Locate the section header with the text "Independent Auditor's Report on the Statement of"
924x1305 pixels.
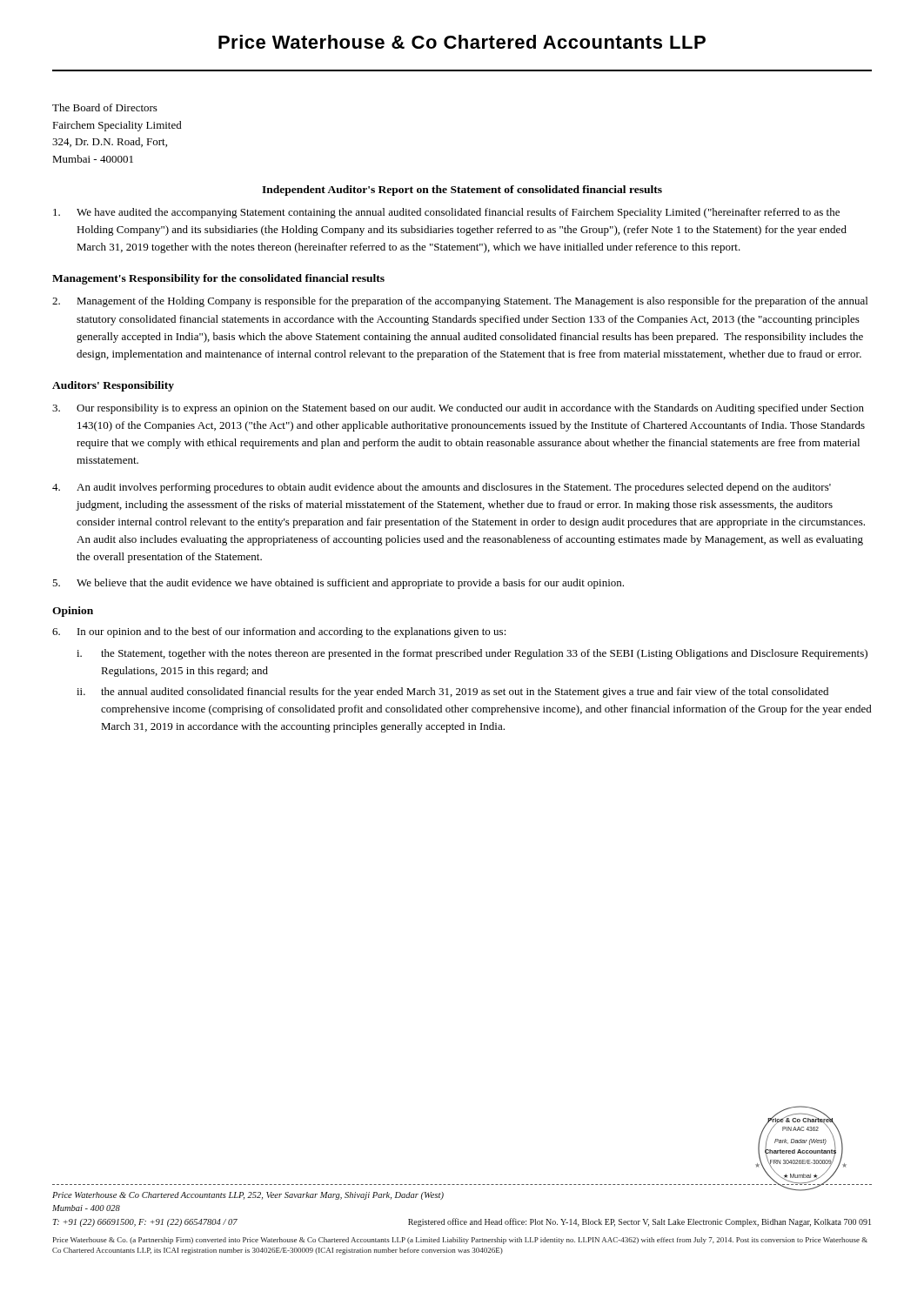[x=462, y=189]
